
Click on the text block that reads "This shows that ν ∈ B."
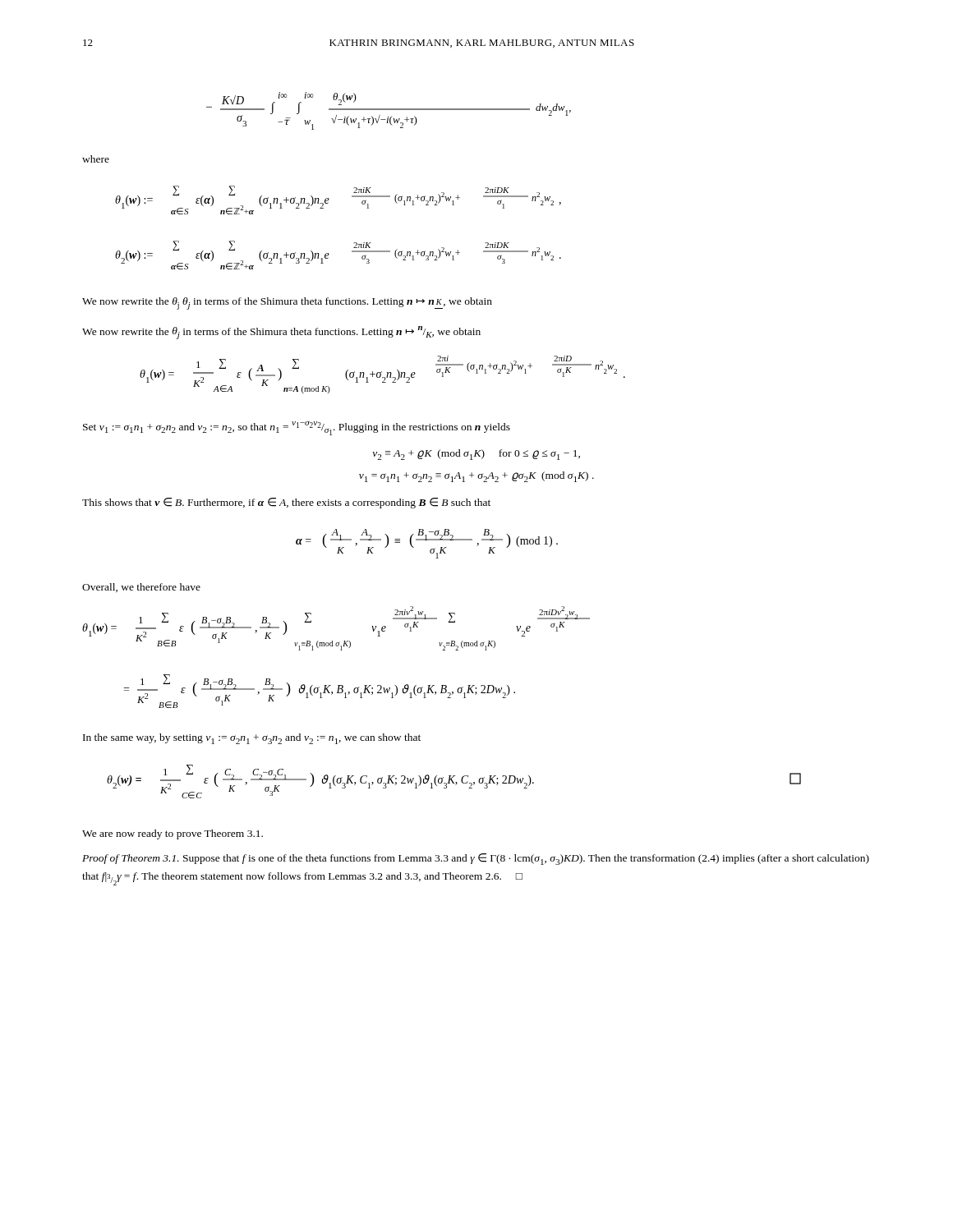(286, 502)
